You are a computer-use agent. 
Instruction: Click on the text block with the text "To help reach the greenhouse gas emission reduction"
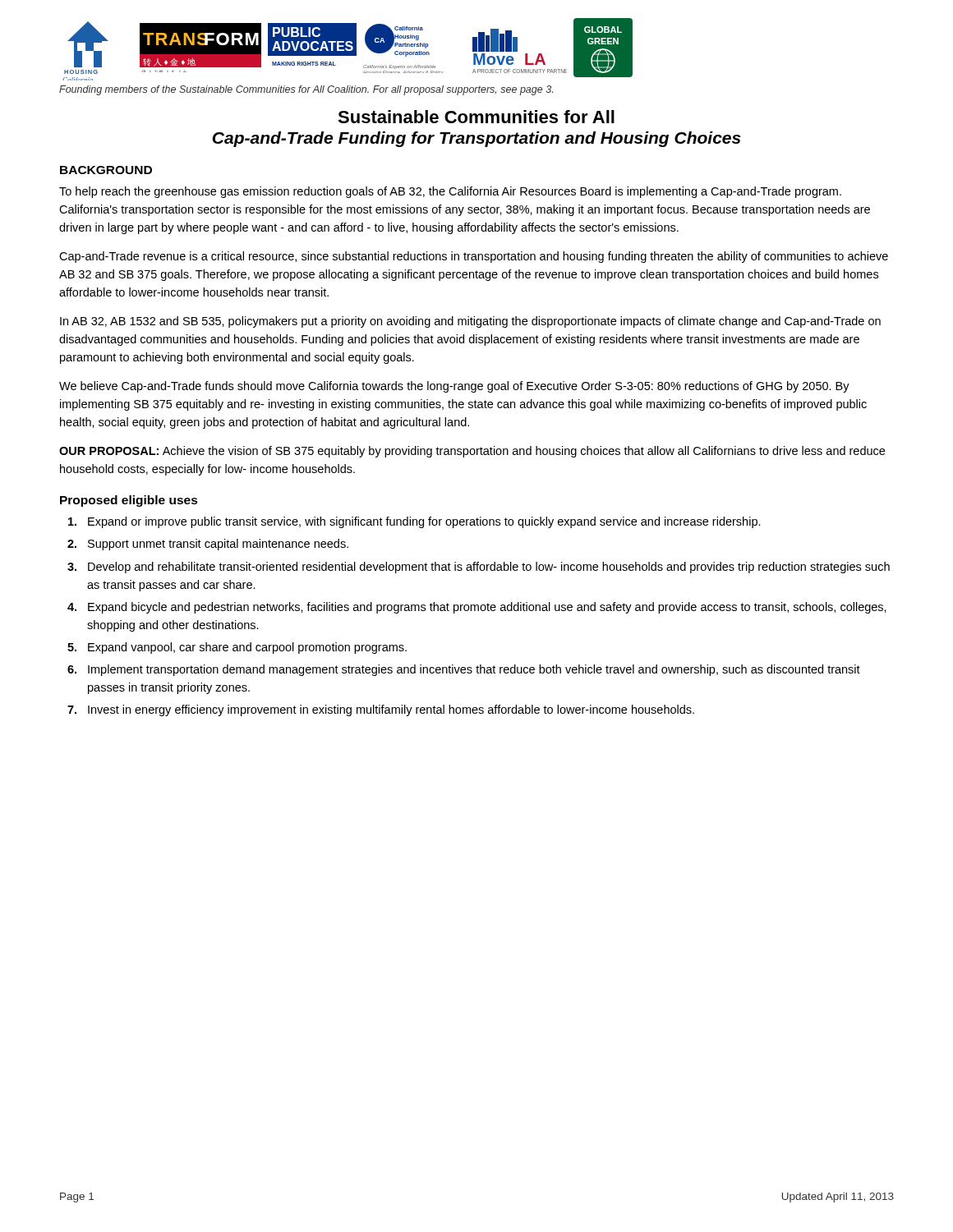coord(465,209)
